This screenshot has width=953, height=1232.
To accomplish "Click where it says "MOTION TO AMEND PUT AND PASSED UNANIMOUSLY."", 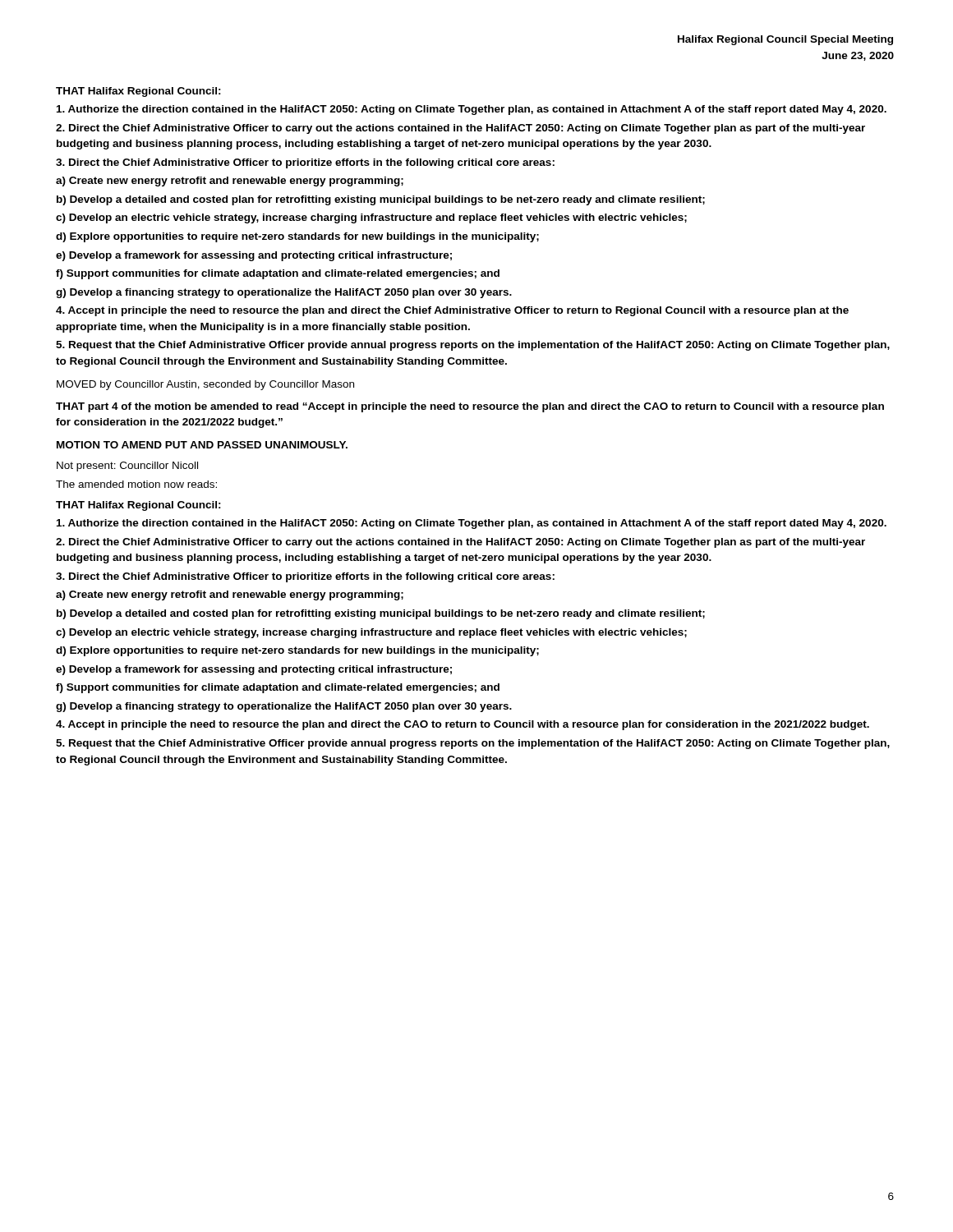I will (202, 445).
